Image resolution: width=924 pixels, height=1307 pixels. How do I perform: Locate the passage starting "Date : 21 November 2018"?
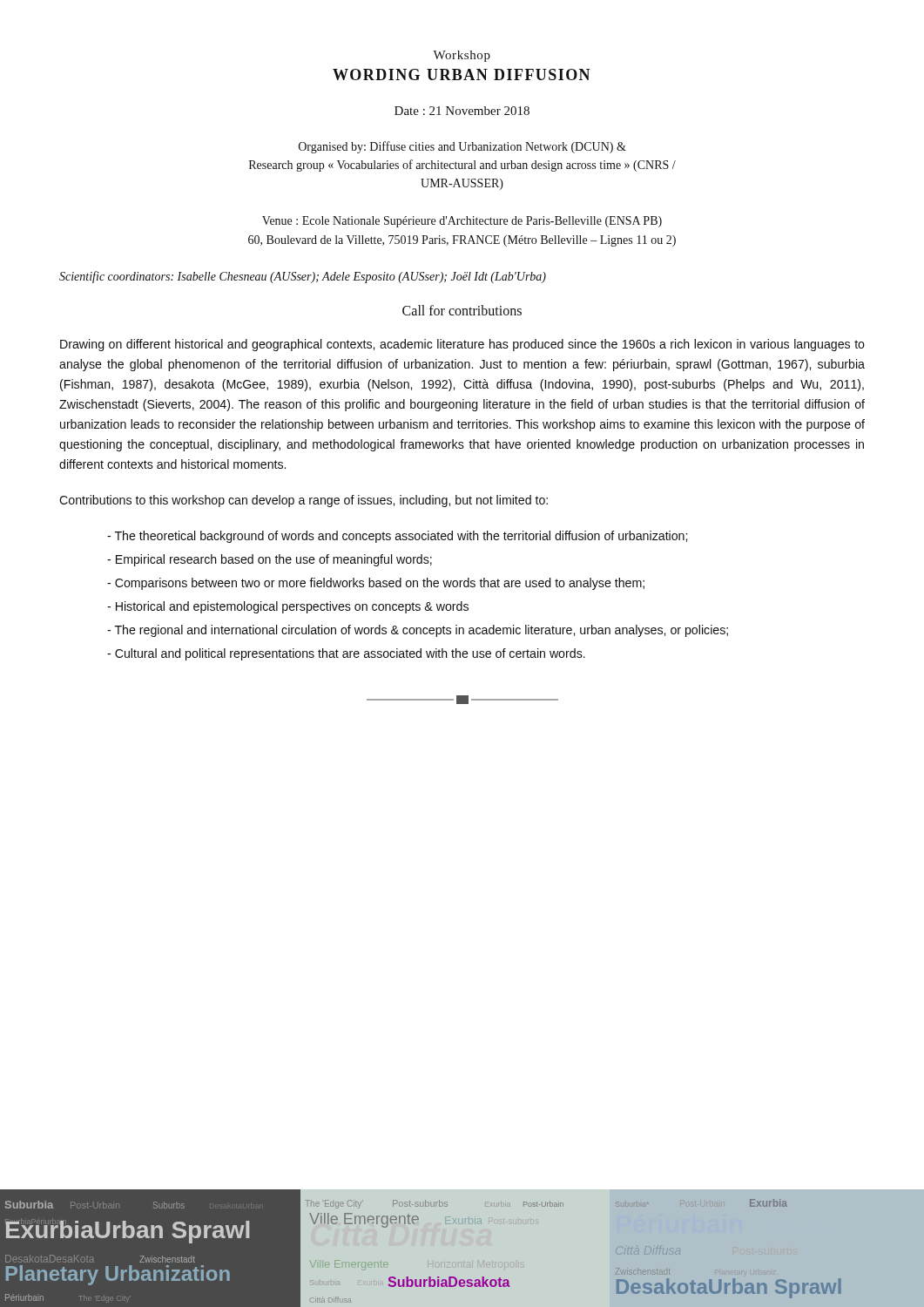tap(462, 111)
